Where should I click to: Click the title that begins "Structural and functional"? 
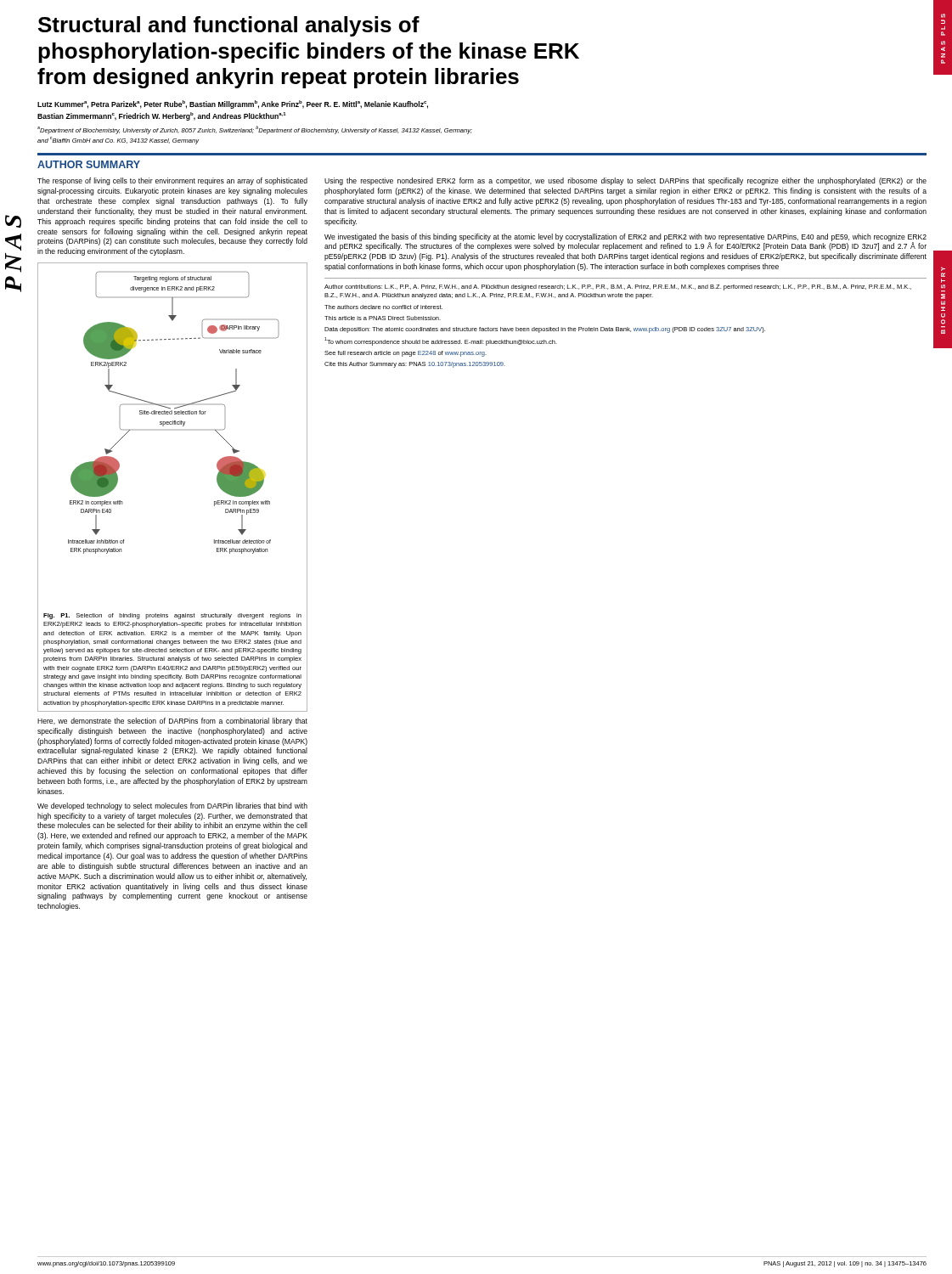pyautogui.click(x=309, y=51)
